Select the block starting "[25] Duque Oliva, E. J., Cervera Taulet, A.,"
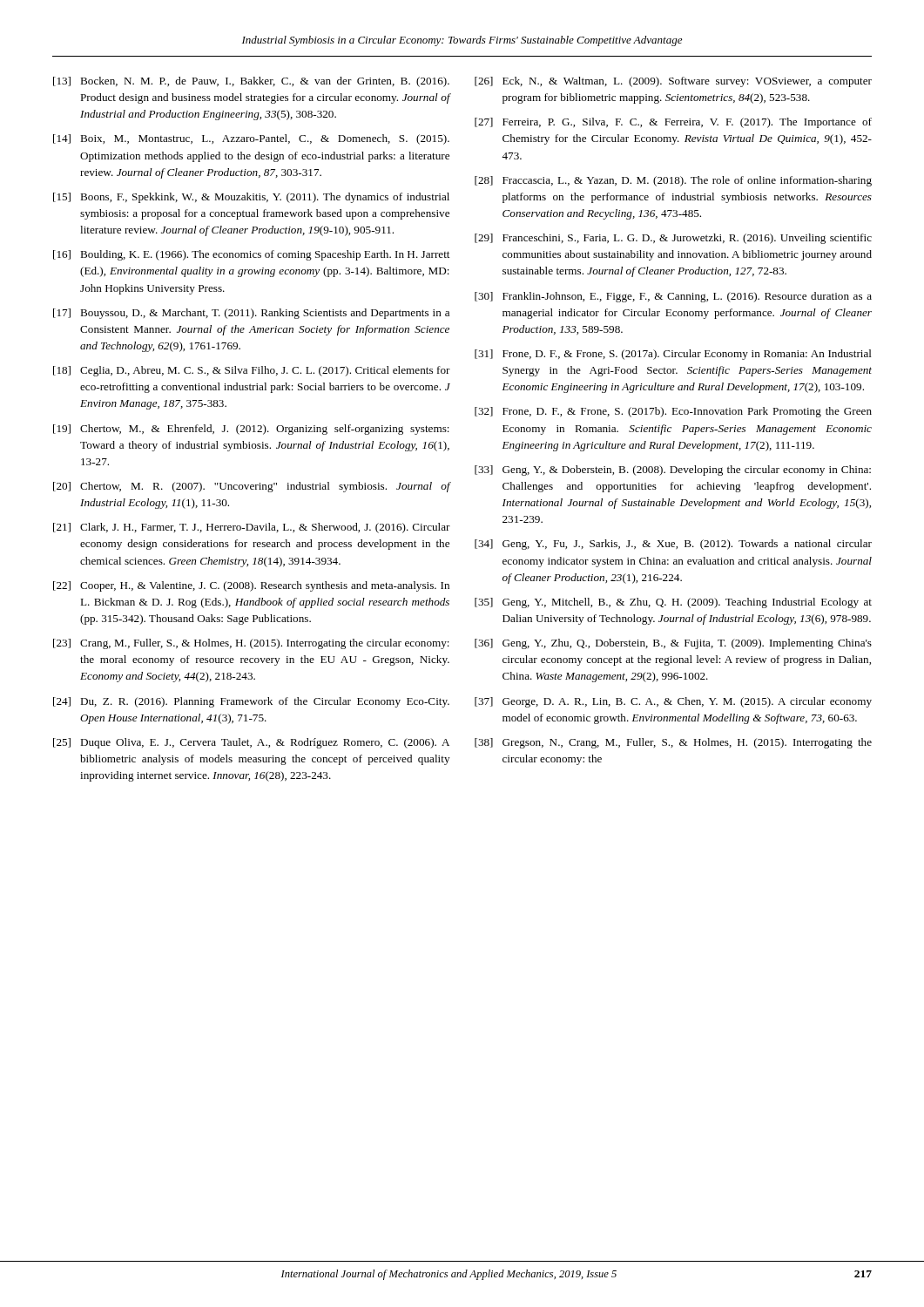 (251, 759)
